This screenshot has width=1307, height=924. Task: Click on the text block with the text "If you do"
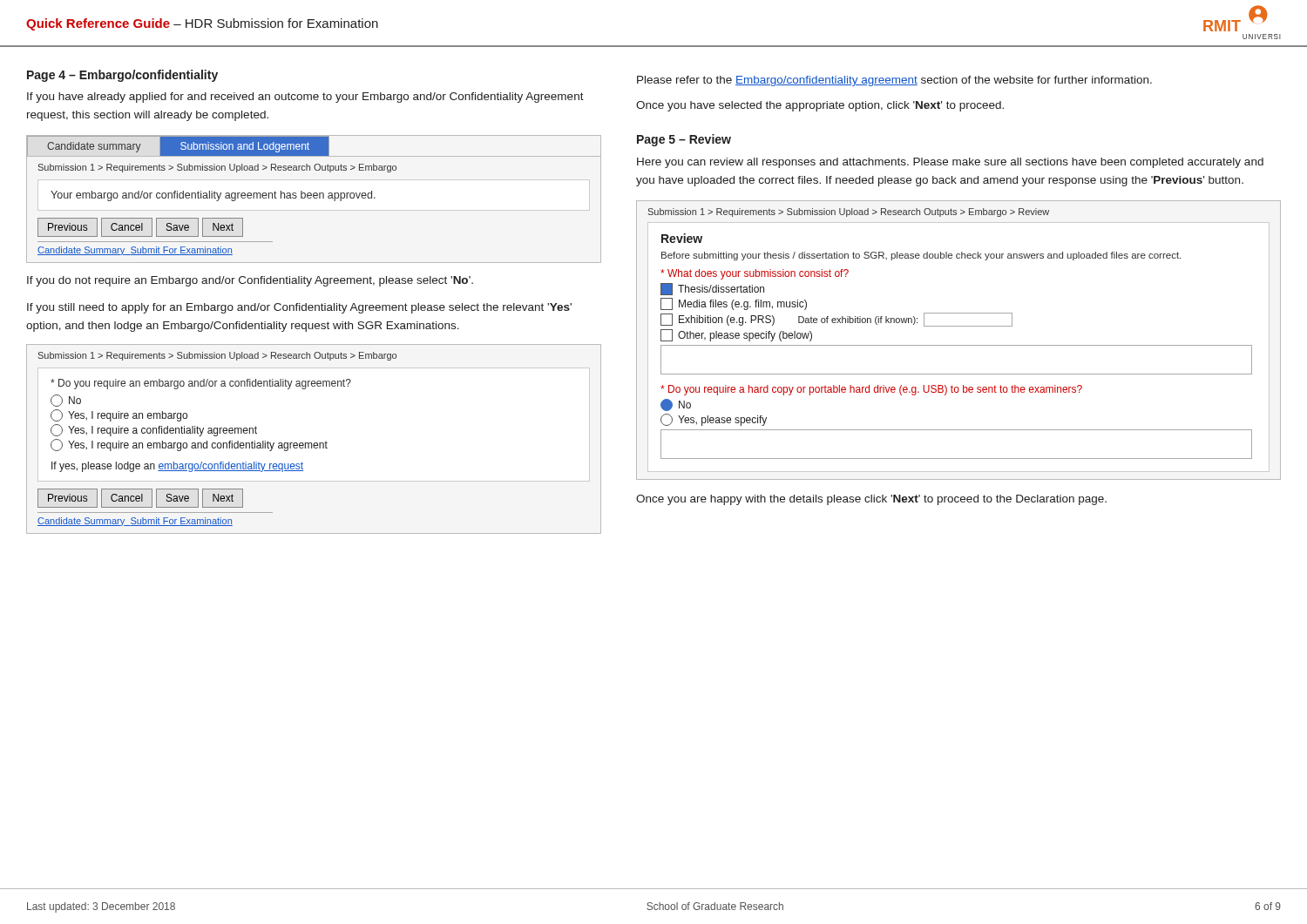click(250, 280)
